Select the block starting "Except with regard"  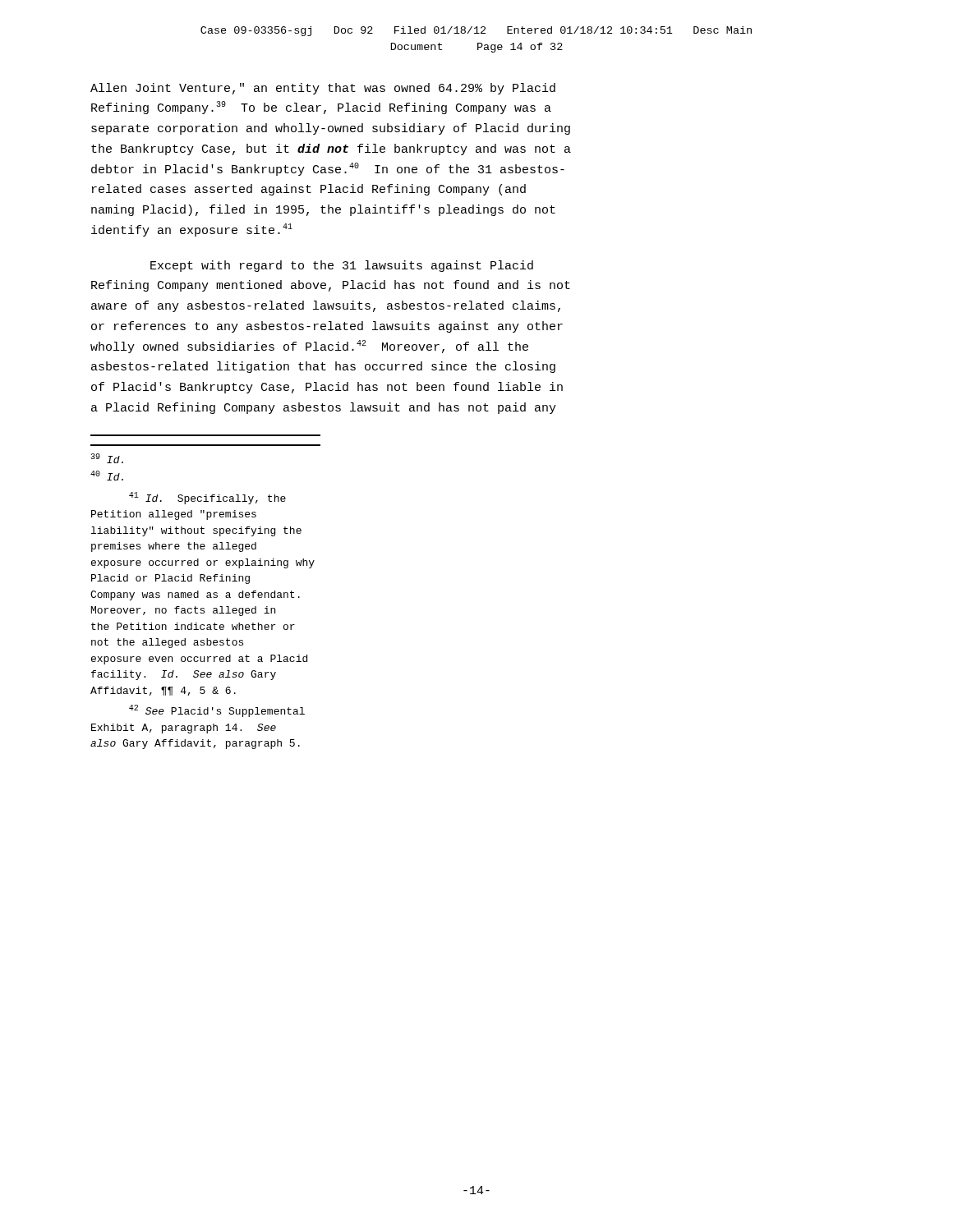pyautogui.click(x=331, y=337)
